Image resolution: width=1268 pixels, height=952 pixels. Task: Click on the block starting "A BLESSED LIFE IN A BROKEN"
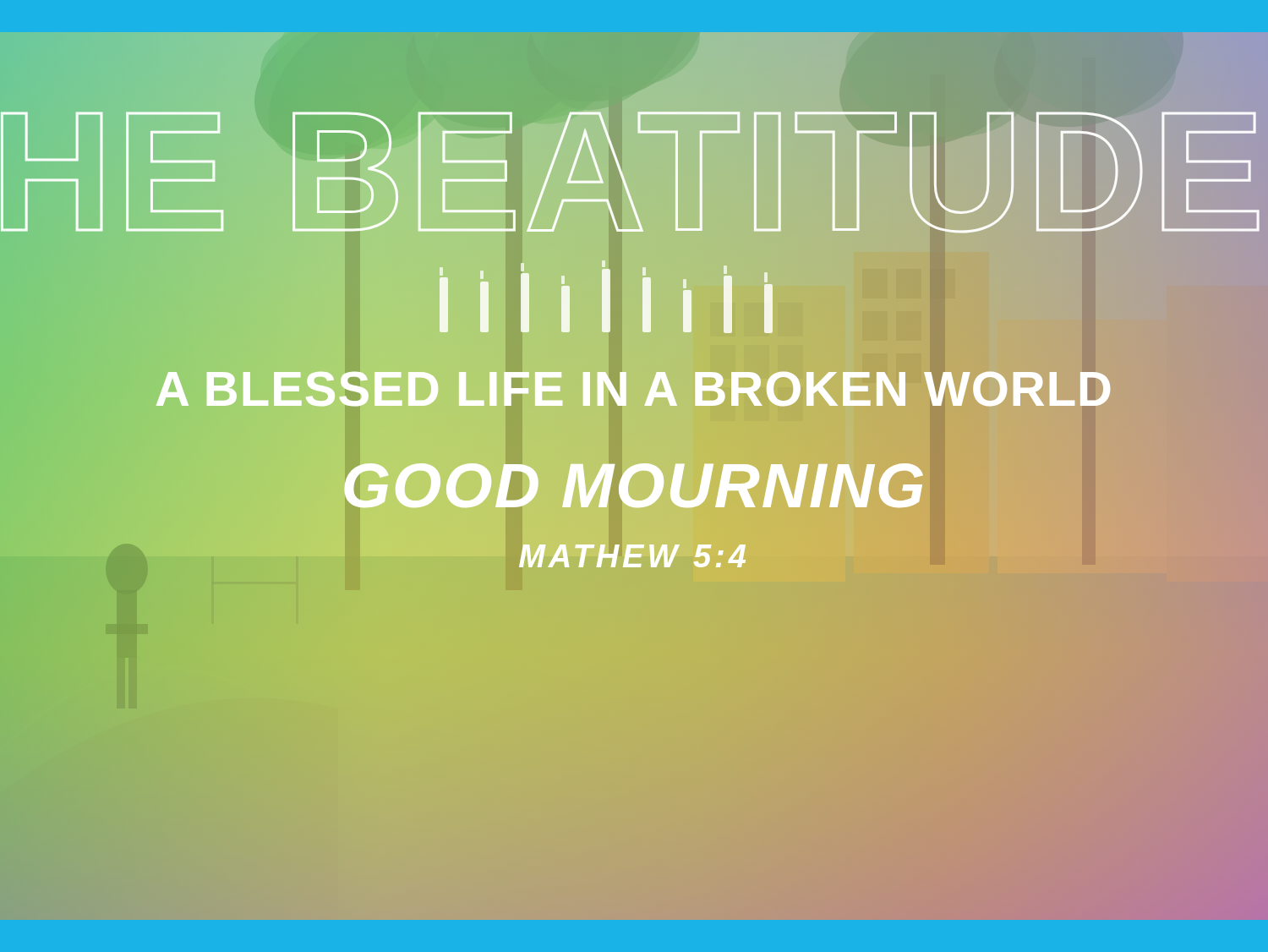coord(634,388)
